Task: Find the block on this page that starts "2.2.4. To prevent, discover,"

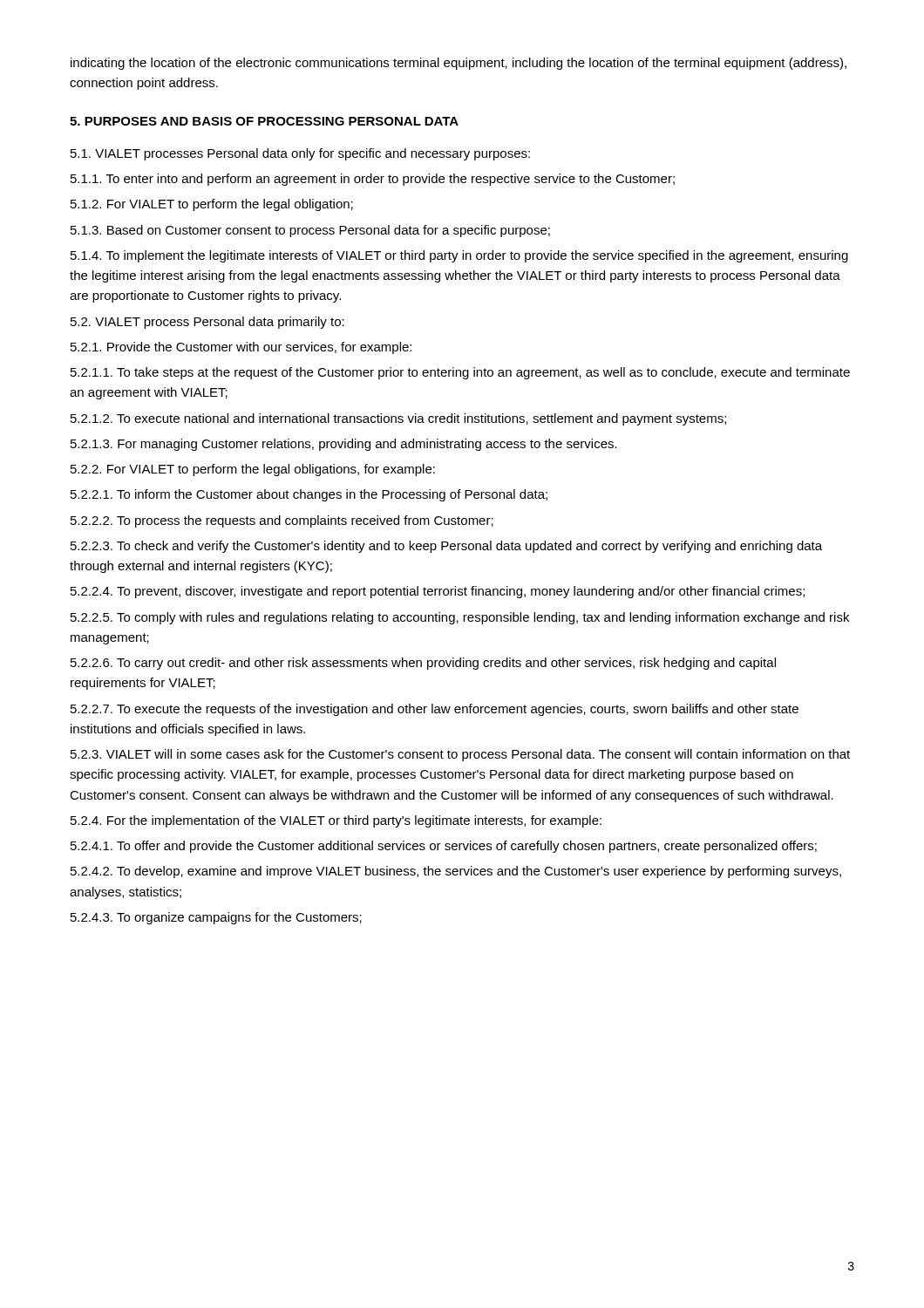Action: pyautogui.click(x=462, y=591)
